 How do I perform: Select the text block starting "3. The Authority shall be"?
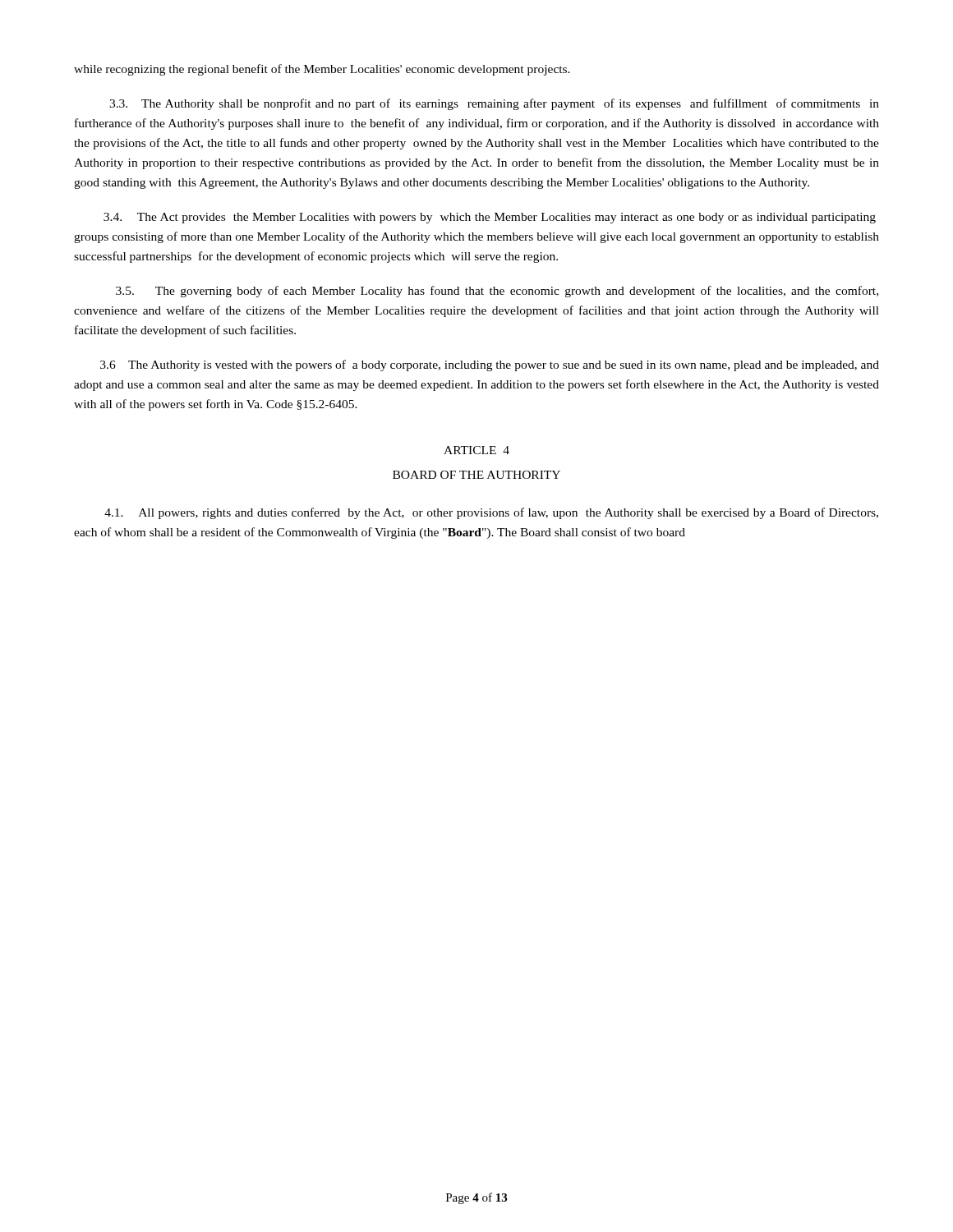pos(476,143)
